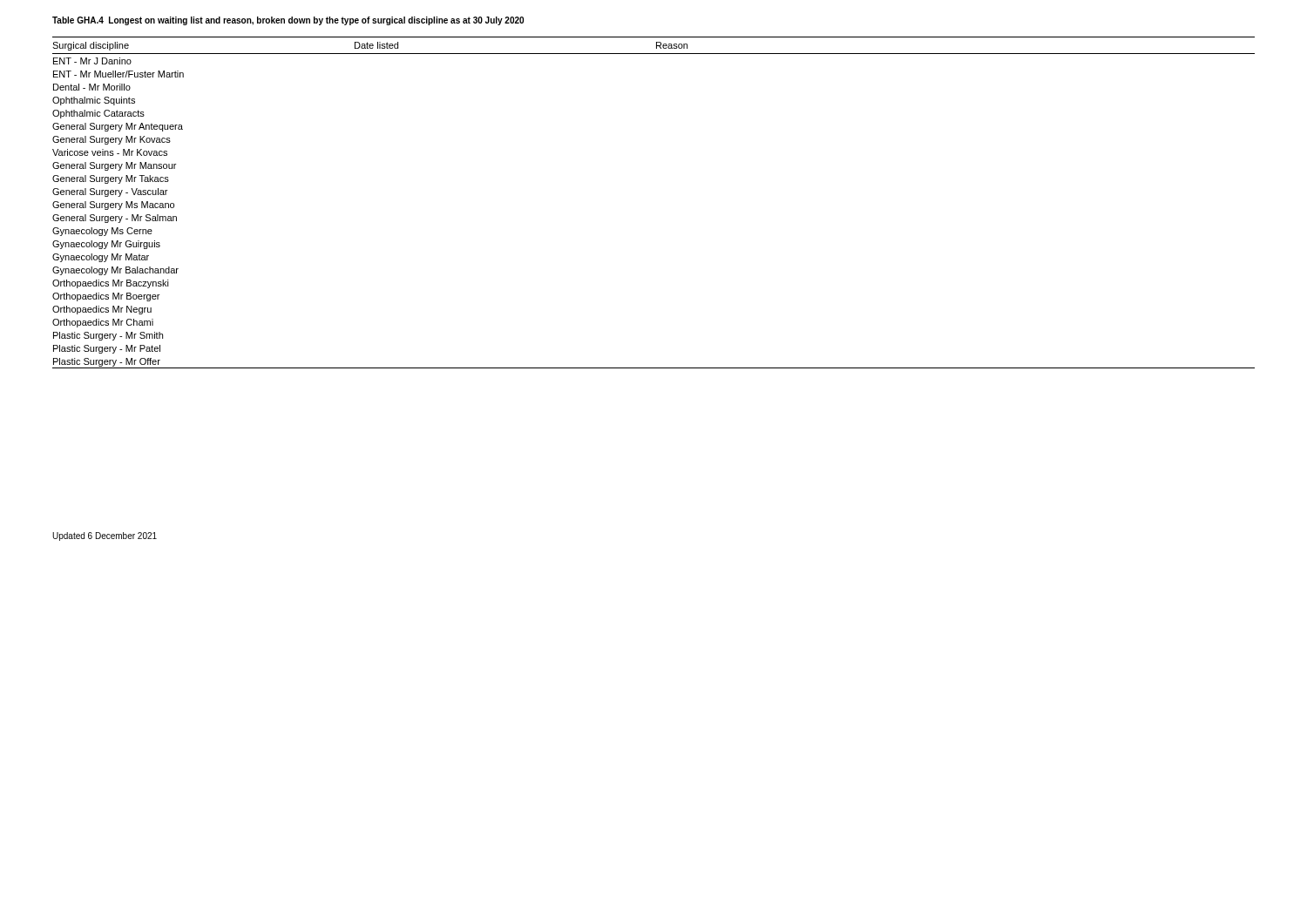Navigate to the text starting "Table GHA.4 Longest on waiting list and reason,"
Image resolution: width=1307 pixels, height=924 pixels.
[288, 20]
